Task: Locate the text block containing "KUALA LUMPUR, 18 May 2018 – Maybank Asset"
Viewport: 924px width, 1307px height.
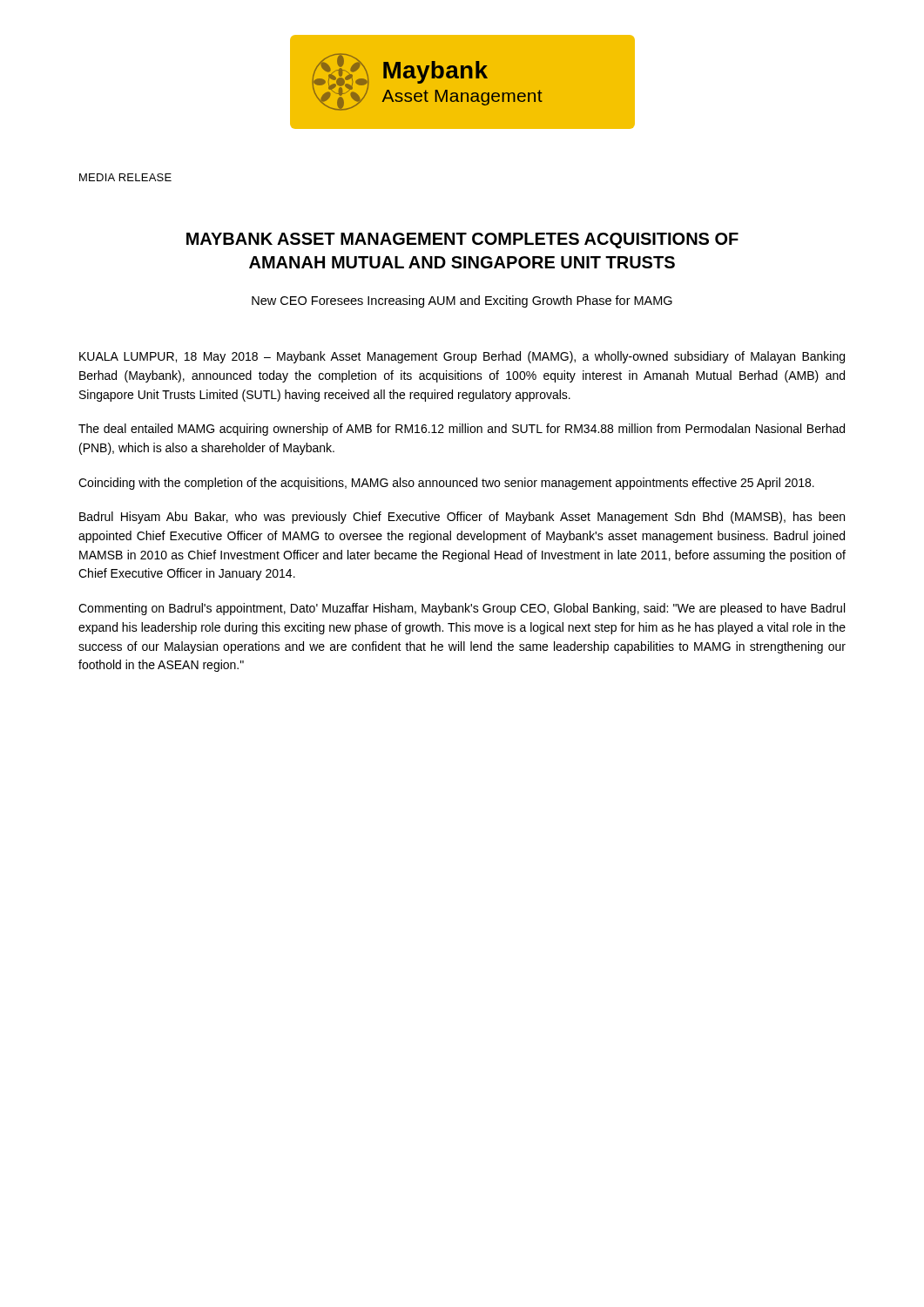Action: (462, 376)
